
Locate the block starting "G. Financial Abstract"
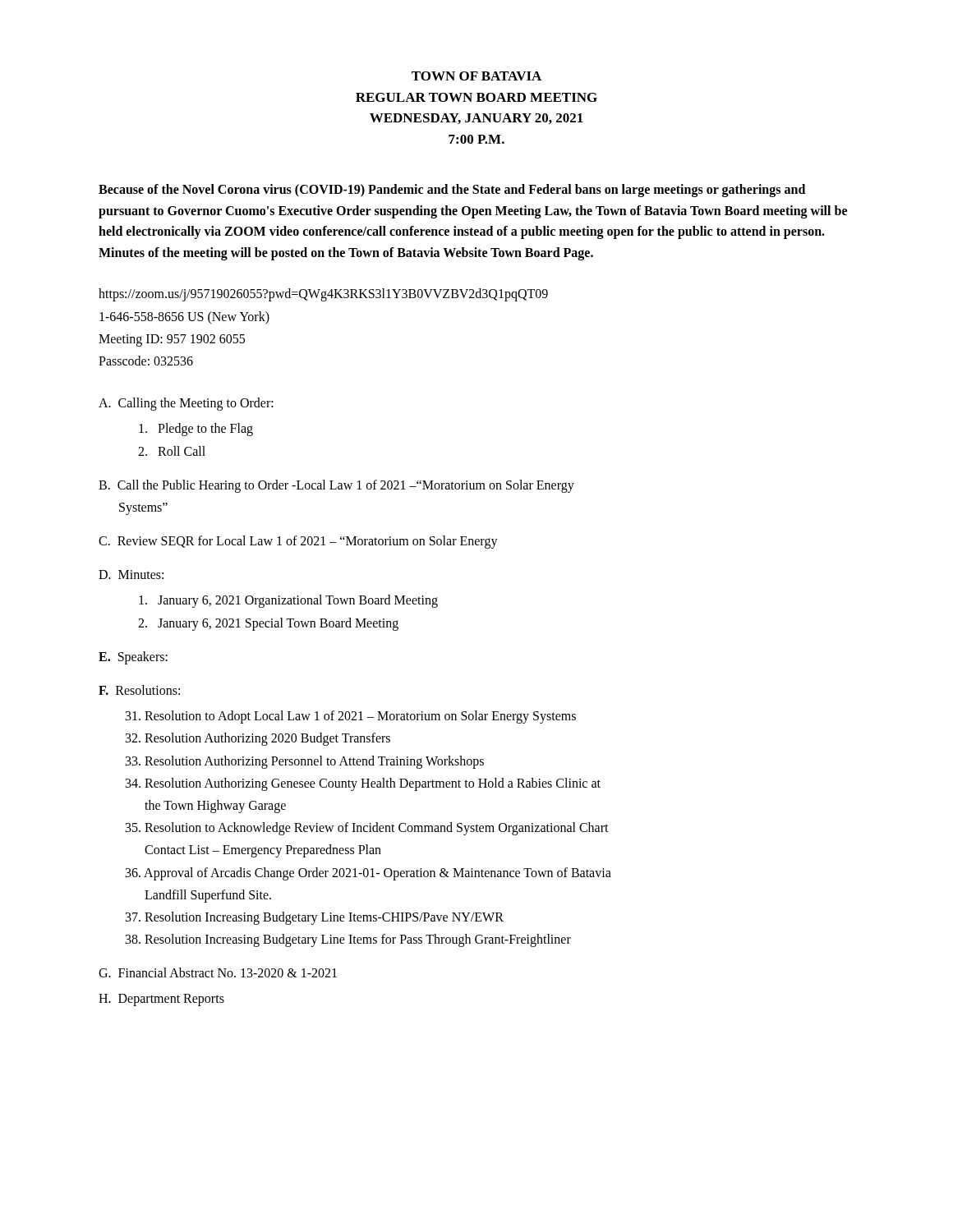click(218, 973)
